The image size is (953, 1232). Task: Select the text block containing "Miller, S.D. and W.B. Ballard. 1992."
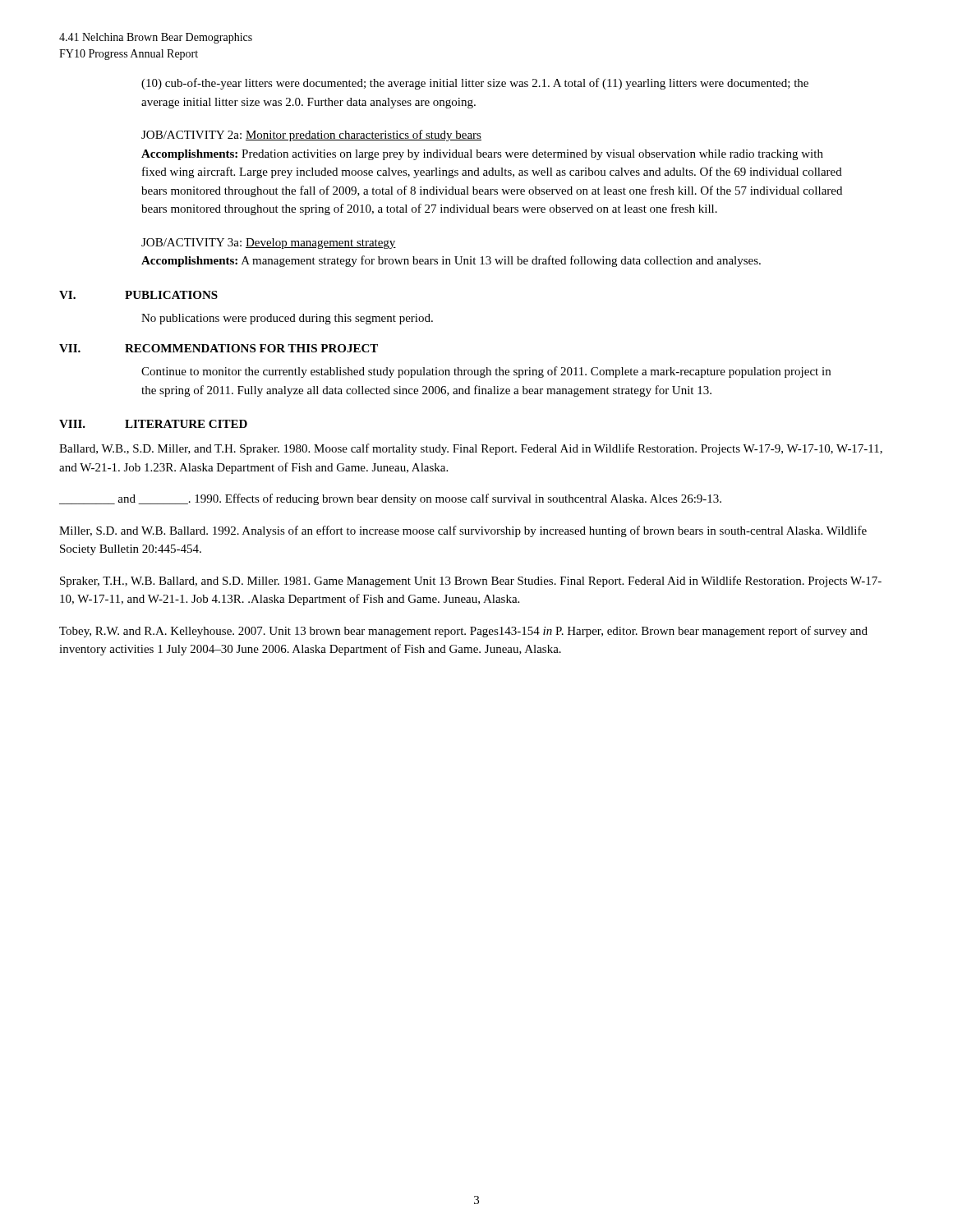463,539
